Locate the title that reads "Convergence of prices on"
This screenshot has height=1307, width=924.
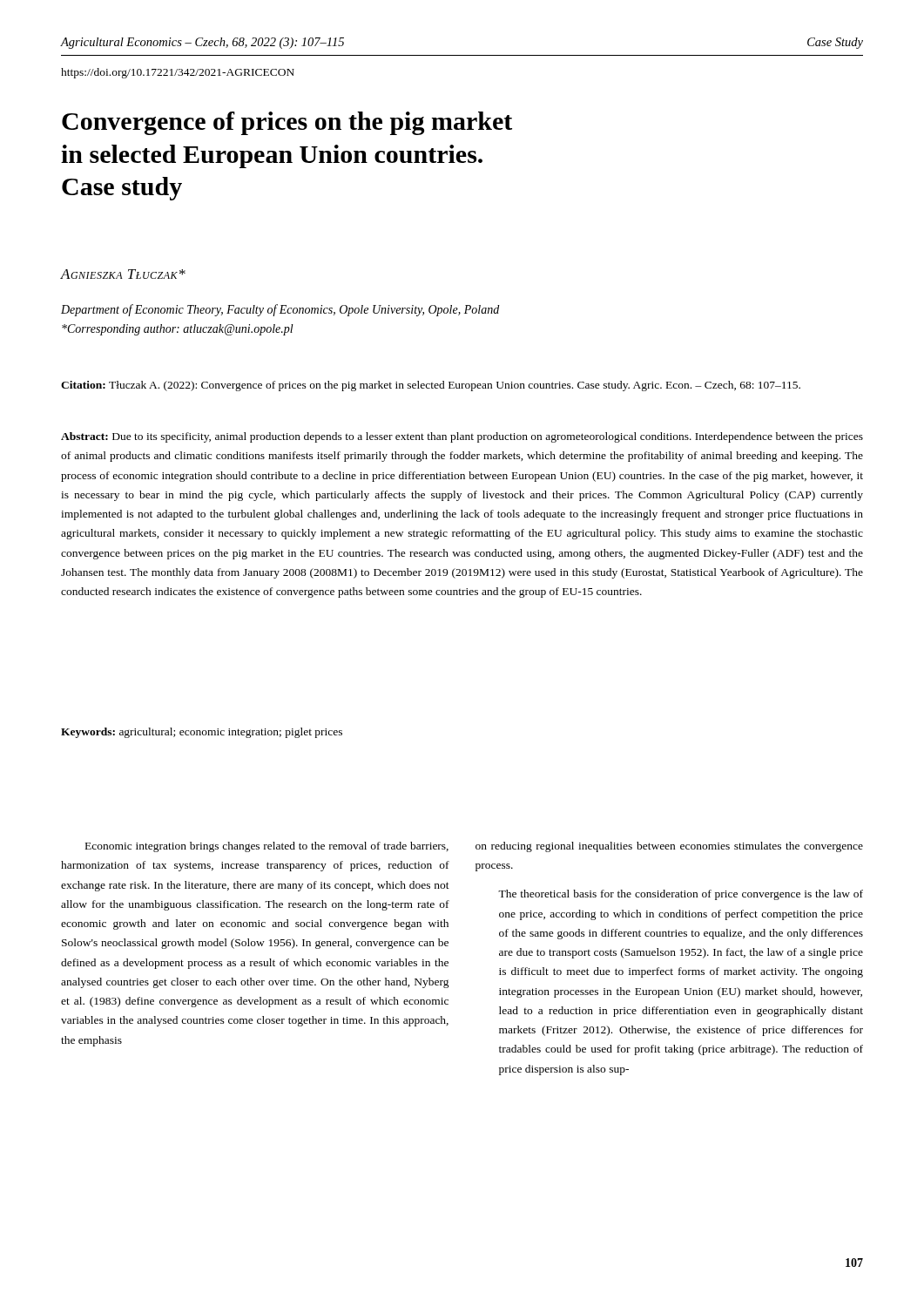click(462, 154)
